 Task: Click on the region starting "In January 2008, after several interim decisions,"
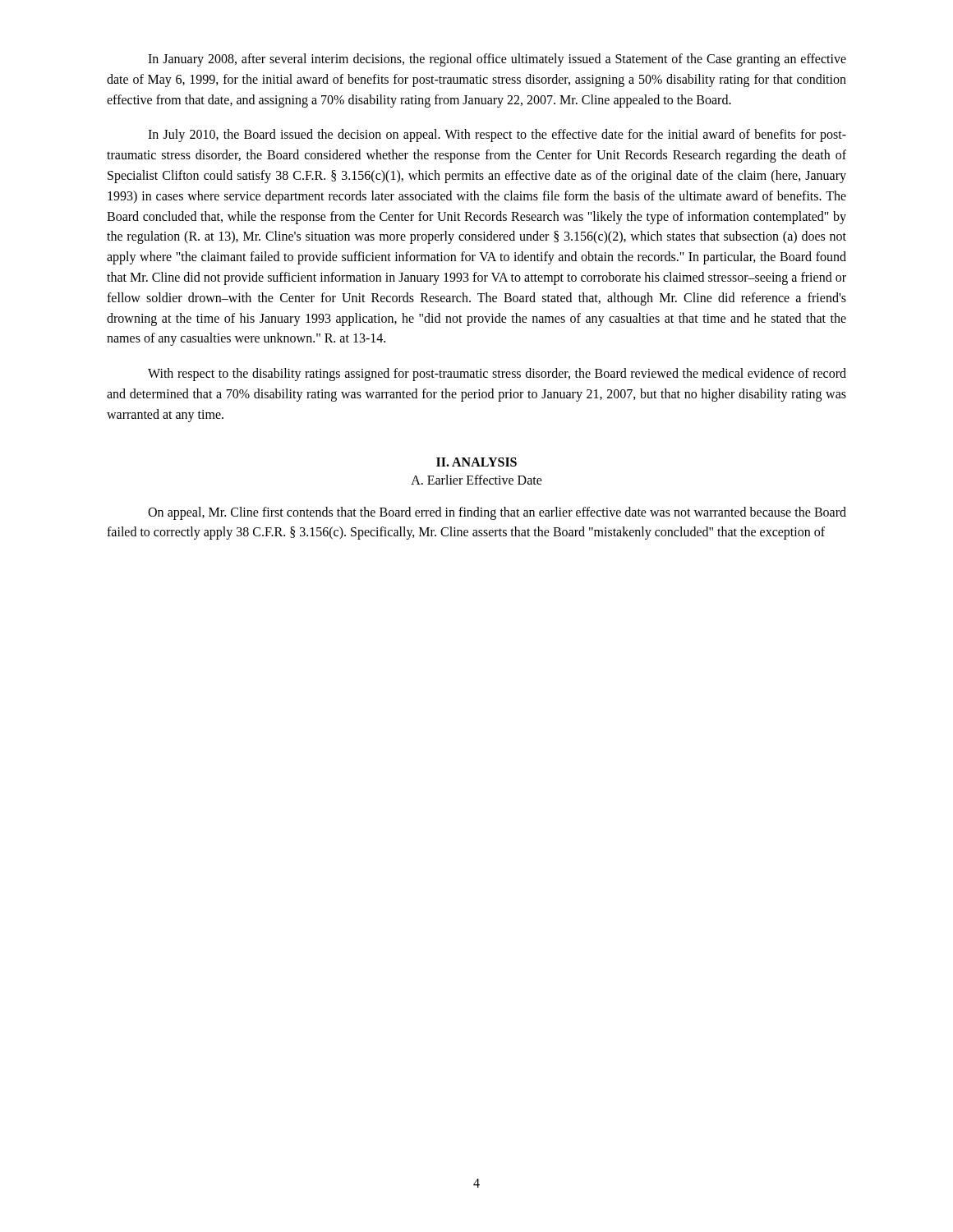pyautogui.click(x=476, y=80)
